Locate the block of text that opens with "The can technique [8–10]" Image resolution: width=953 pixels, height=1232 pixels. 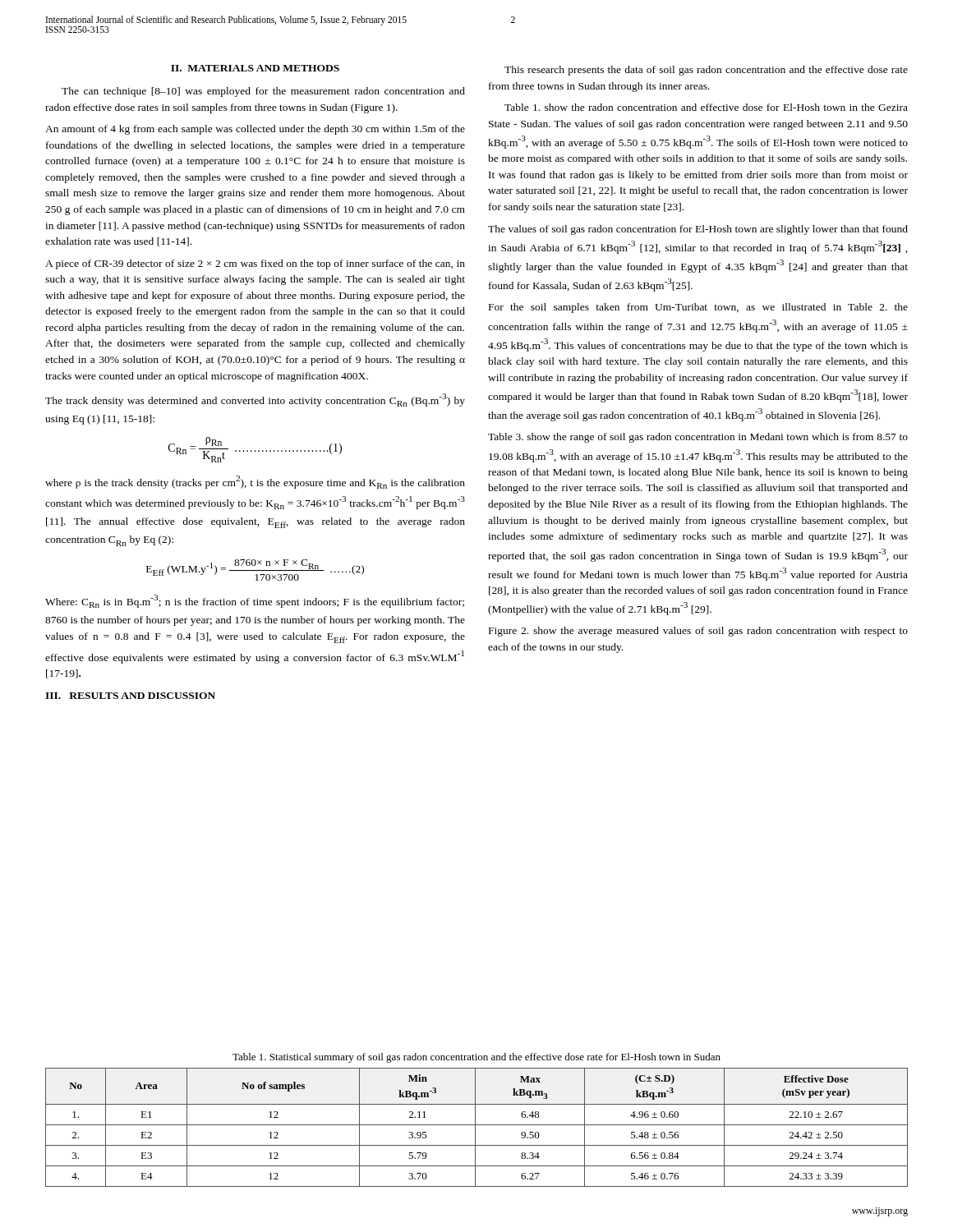(255, 255)
